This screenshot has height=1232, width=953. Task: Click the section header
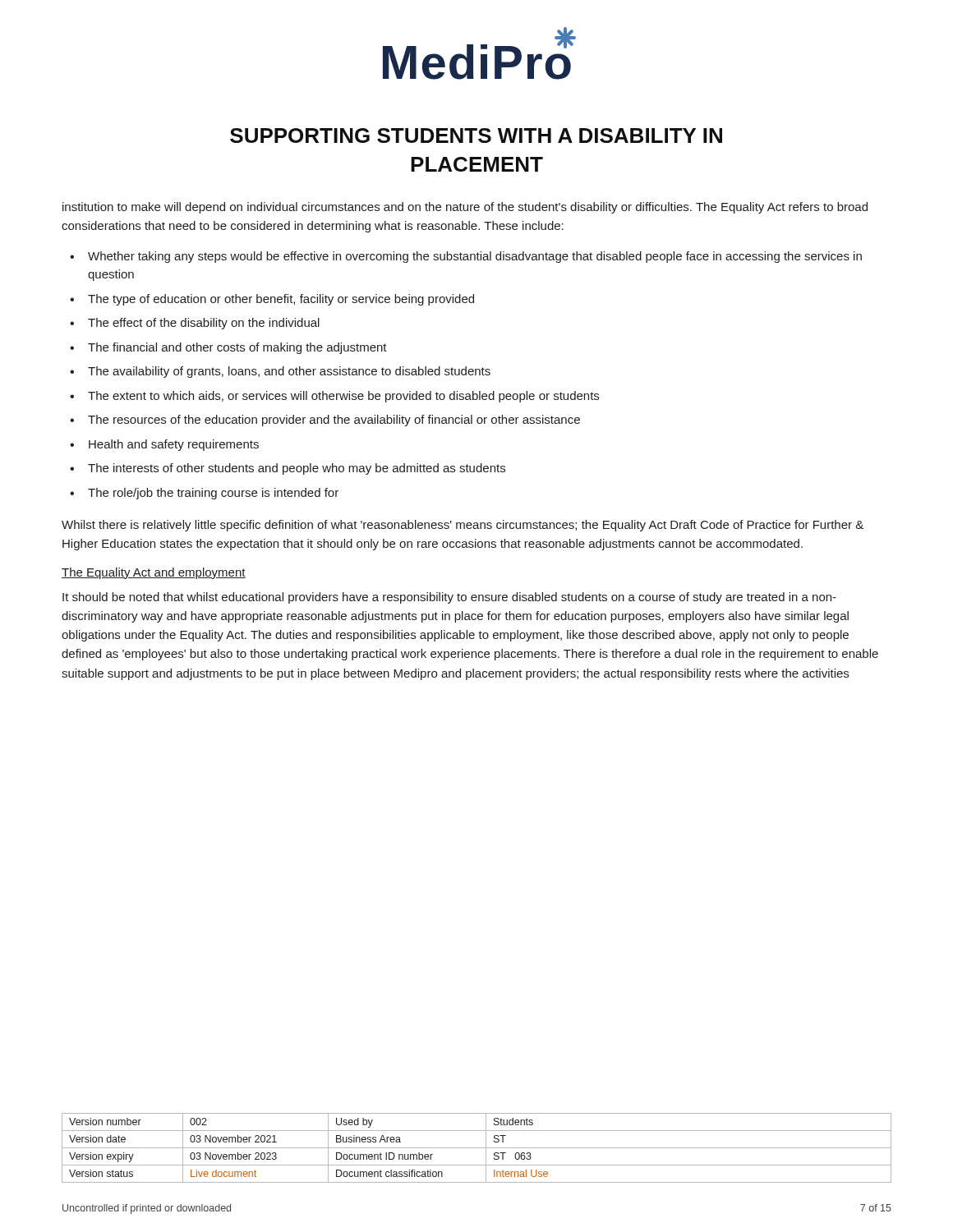153,572
